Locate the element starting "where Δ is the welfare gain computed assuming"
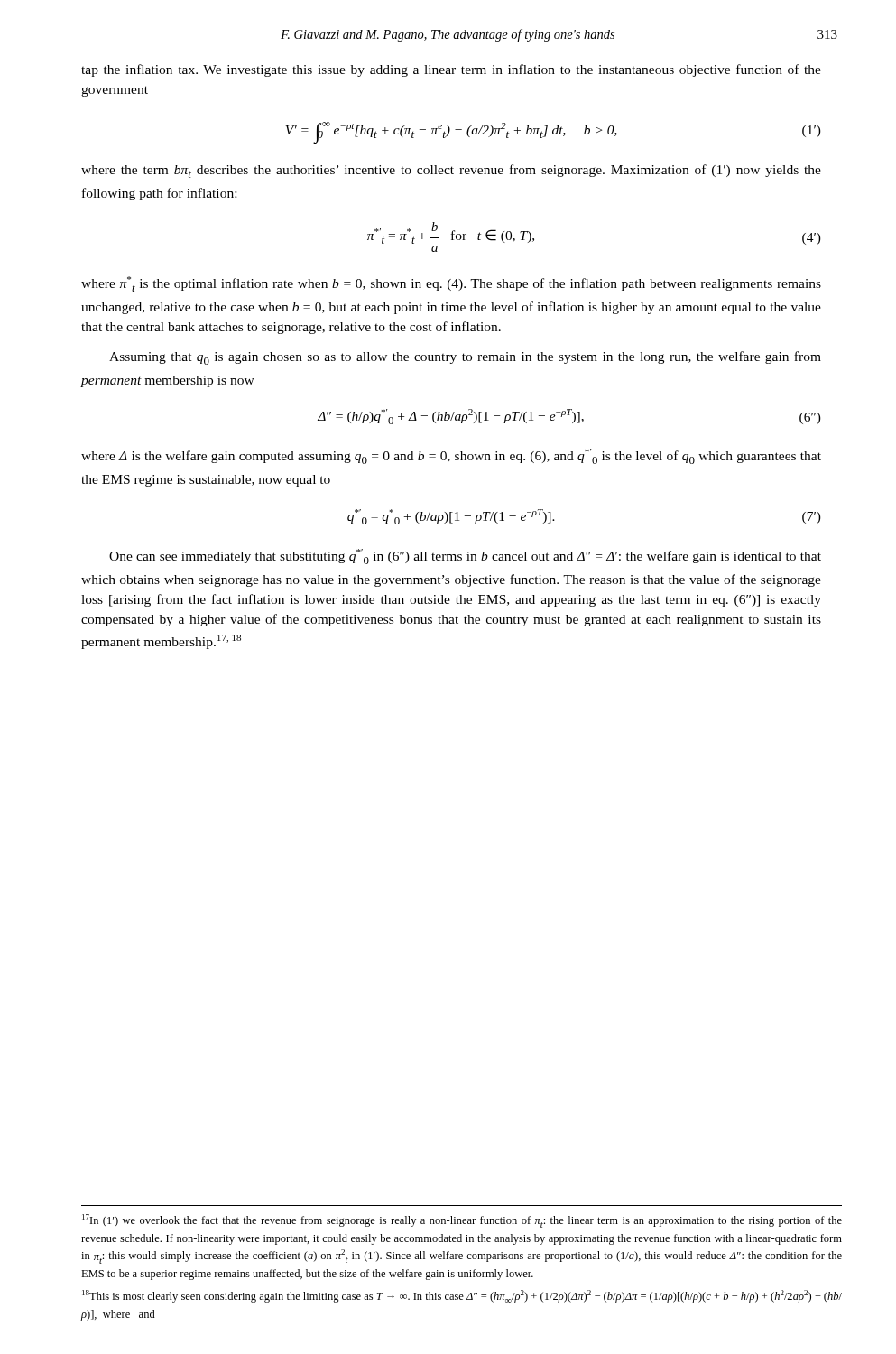The height and width of the screenshot is (1354, 896). tap(451, 466)
